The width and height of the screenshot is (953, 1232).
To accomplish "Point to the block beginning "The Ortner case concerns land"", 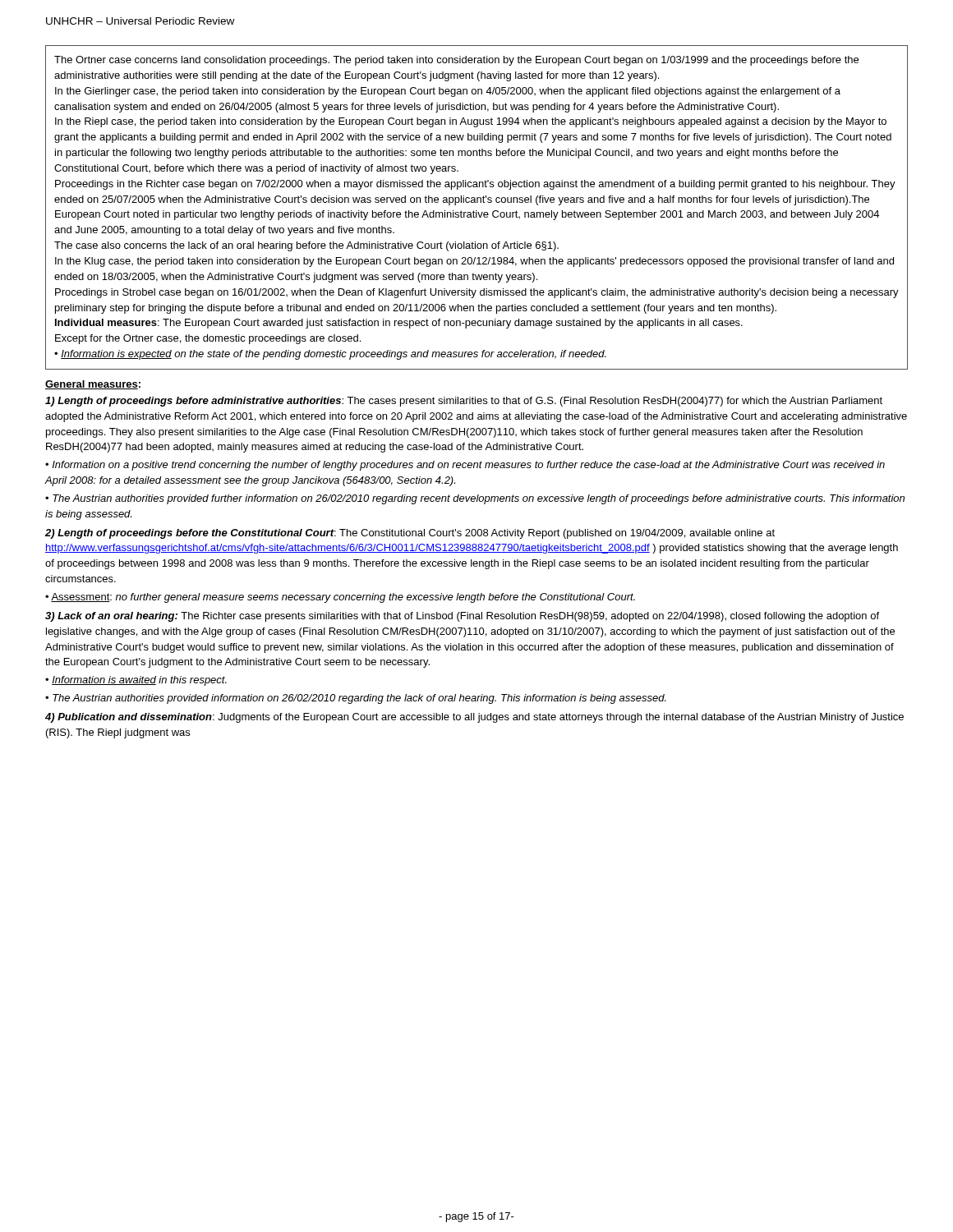I will click(476, 207).
